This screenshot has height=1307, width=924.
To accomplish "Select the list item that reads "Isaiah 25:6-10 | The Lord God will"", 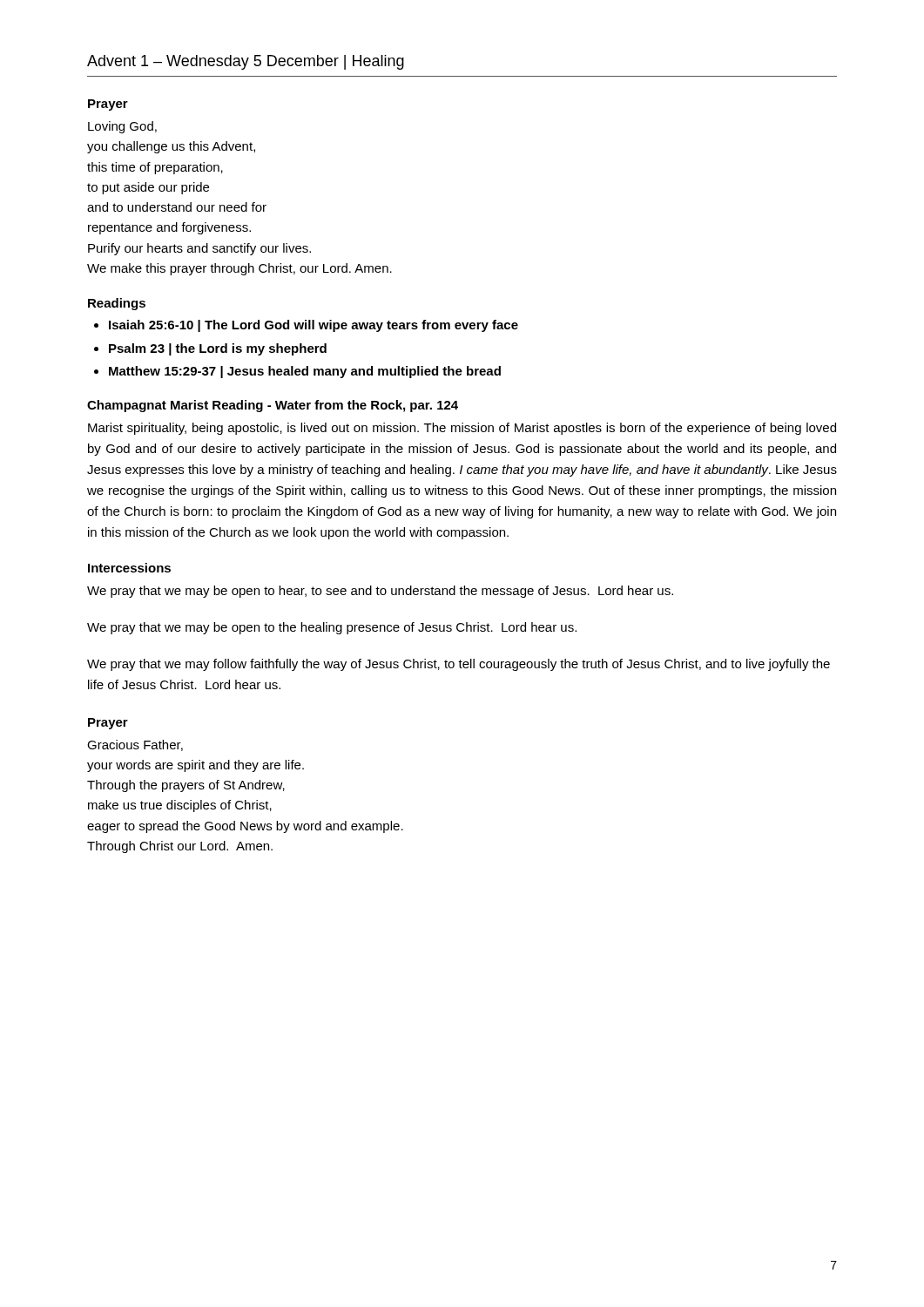I will click(x=313, y=325).
